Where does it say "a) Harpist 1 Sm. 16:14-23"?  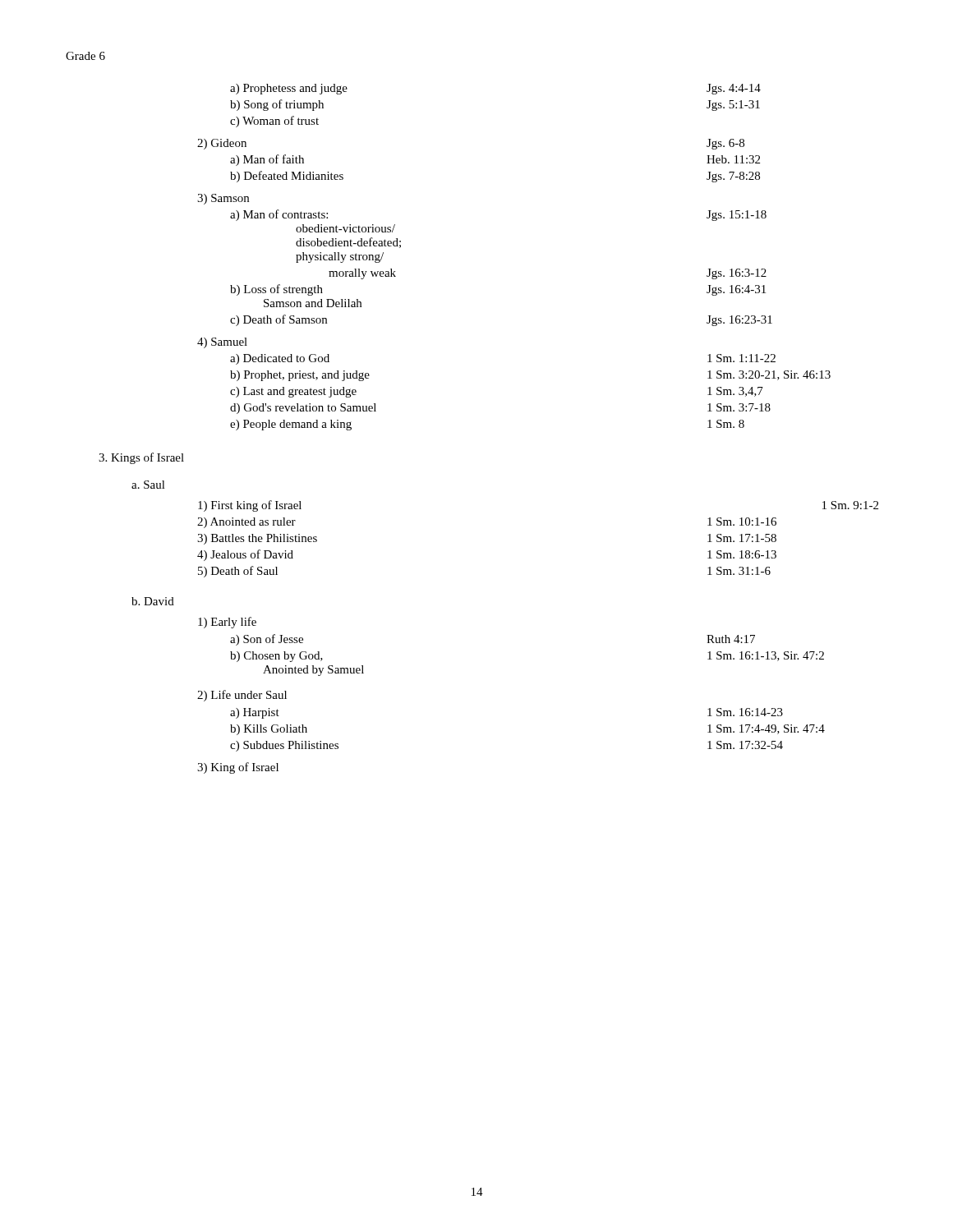click(255, 713)
